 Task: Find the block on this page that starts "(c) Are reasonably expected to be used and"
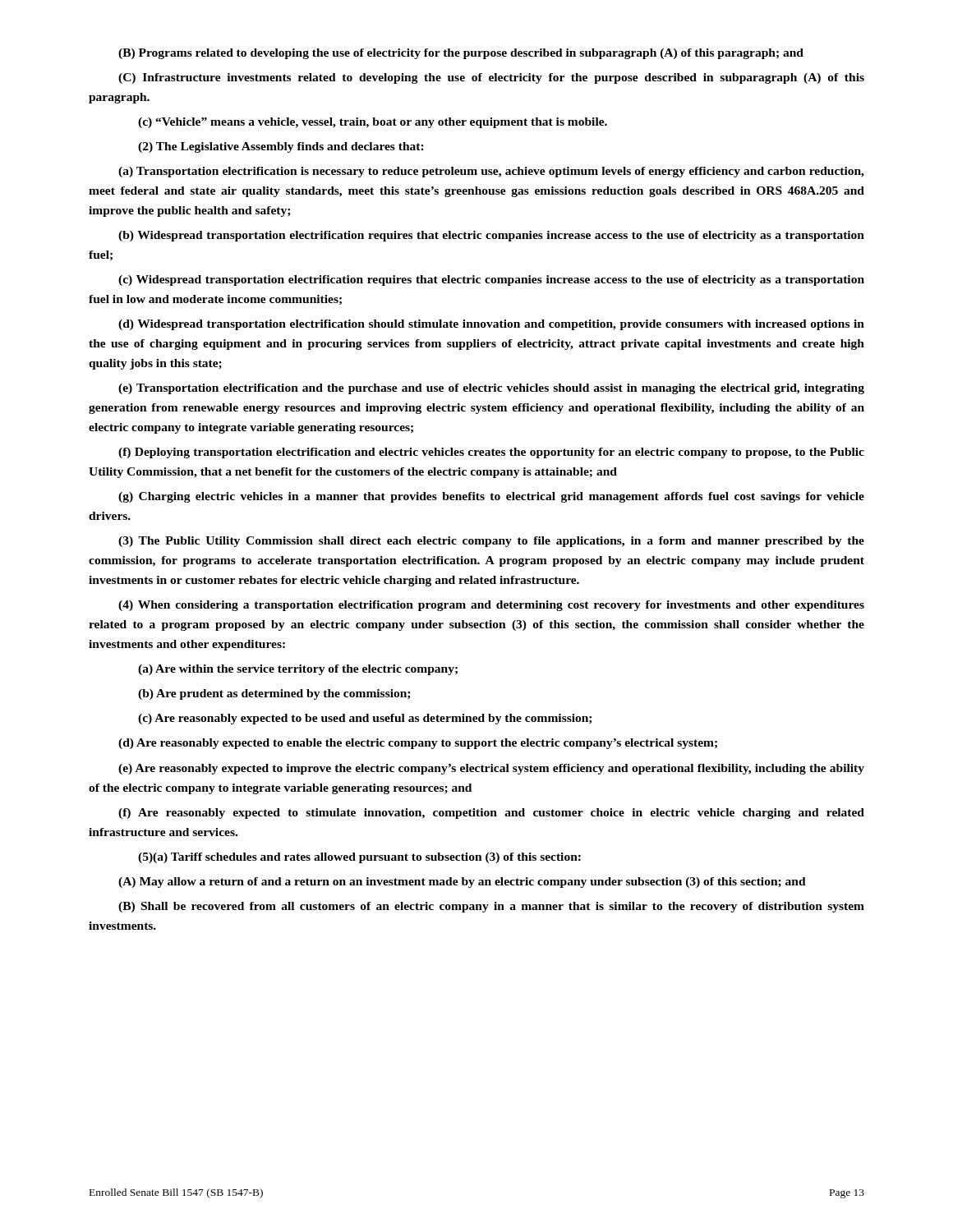[476, 718]
